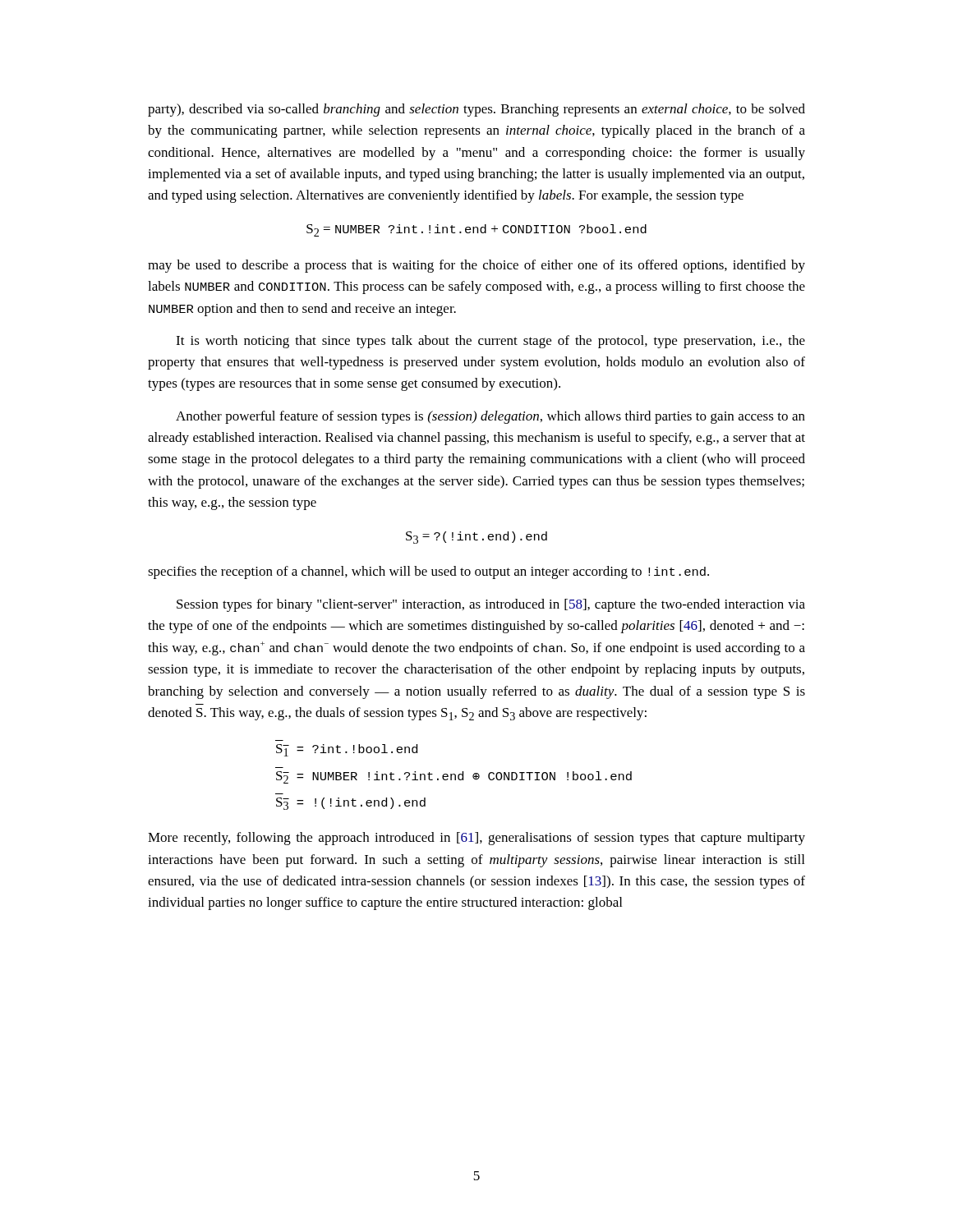
Task: Point to "S3 = ?(!int.end).end"
Action: [476, 537]
